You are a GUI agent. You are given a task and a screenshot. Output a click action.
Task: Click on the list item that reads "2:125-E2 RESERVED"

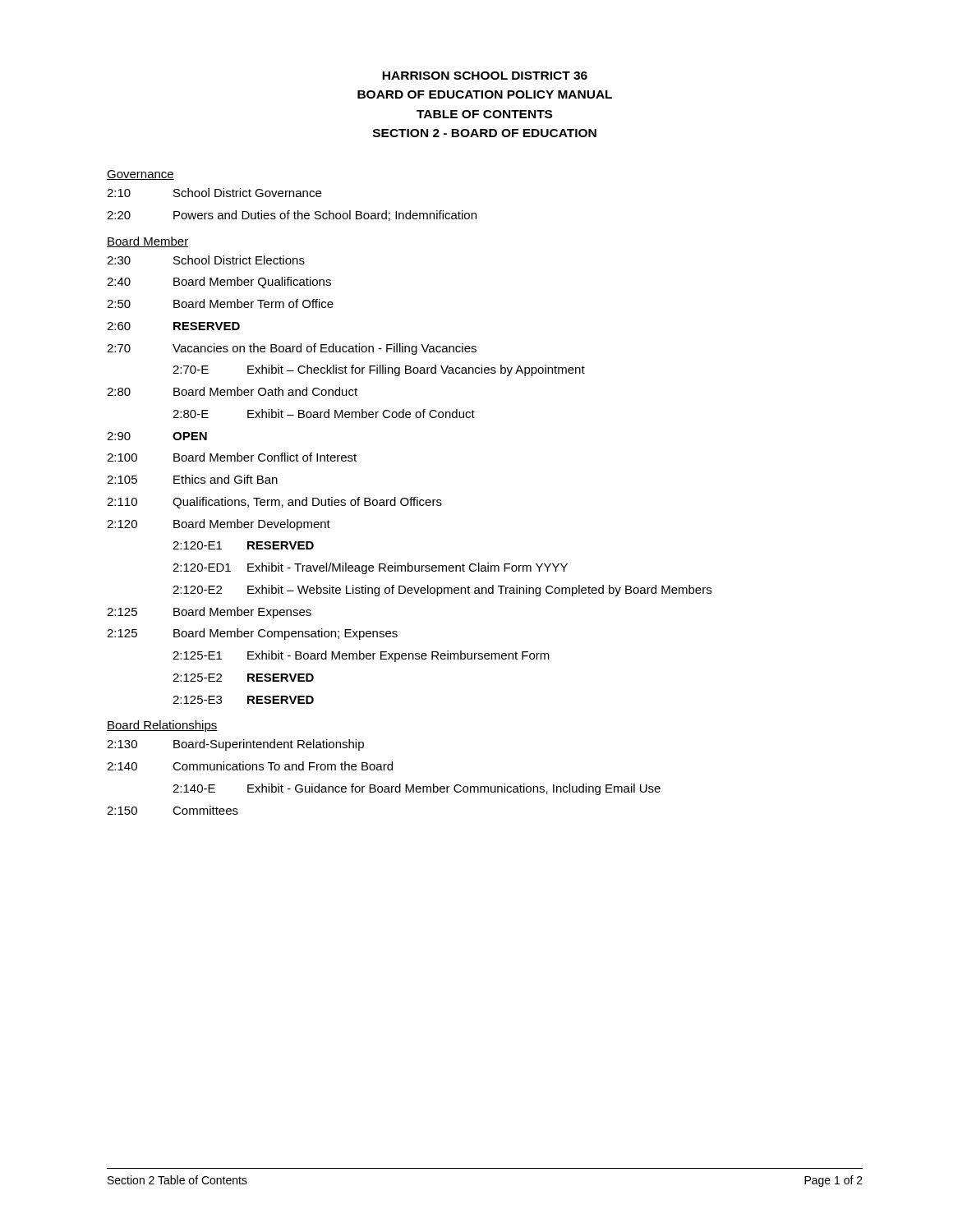(200, 677)
